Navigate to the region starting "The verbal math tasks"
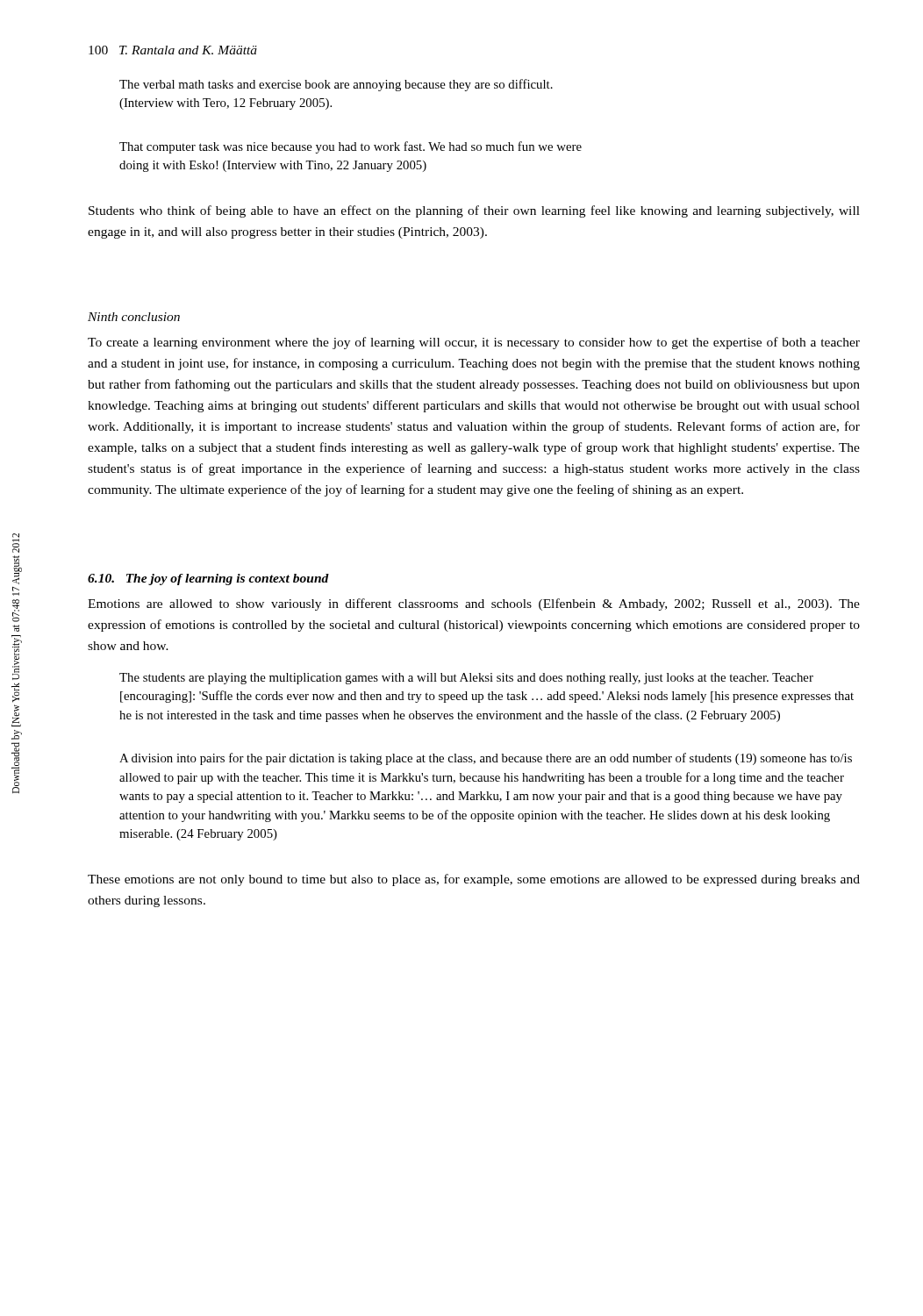 pyautogui.click(x=336, y=94)
